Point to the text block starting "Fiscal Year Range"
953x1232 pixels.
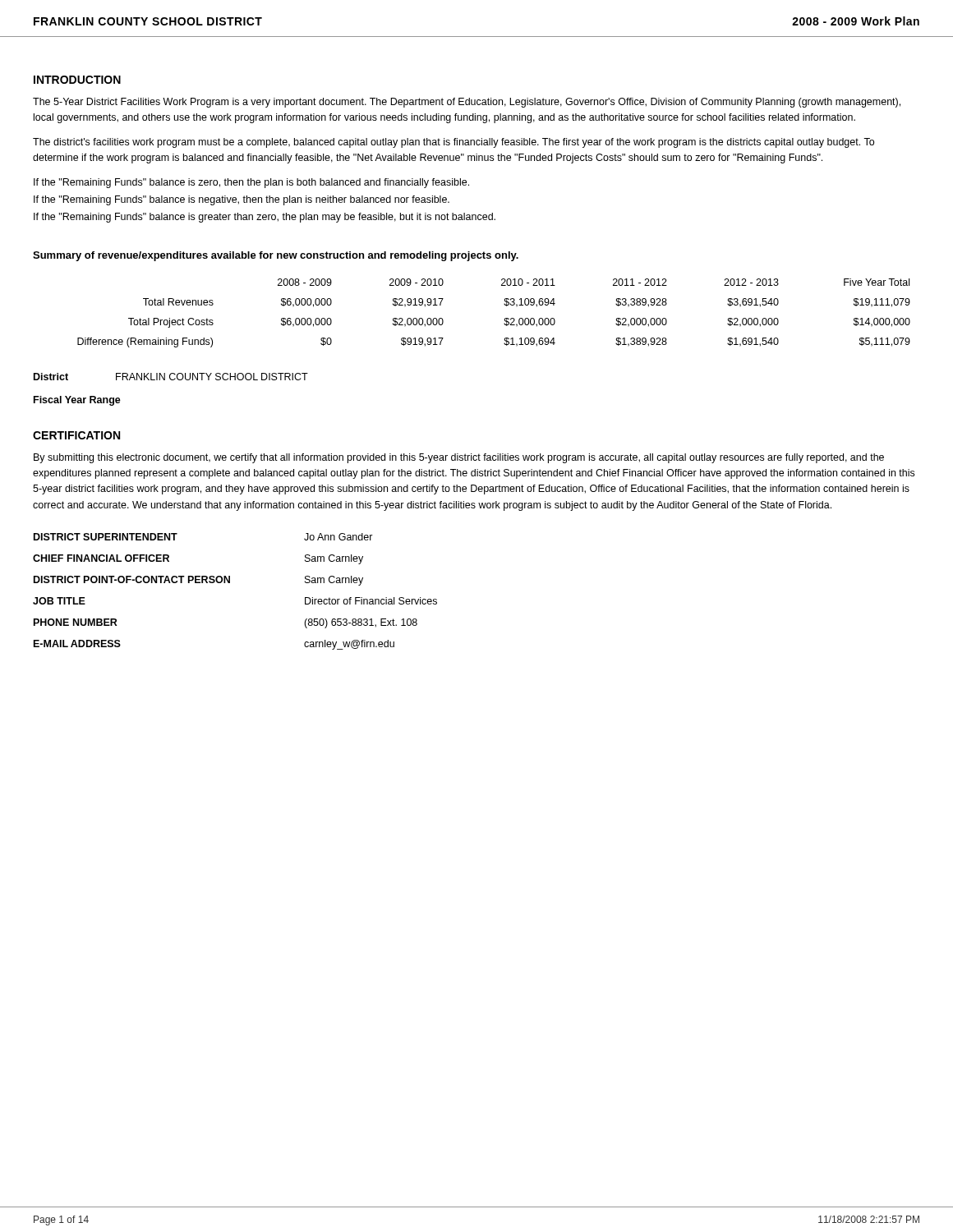pos(77,400)
